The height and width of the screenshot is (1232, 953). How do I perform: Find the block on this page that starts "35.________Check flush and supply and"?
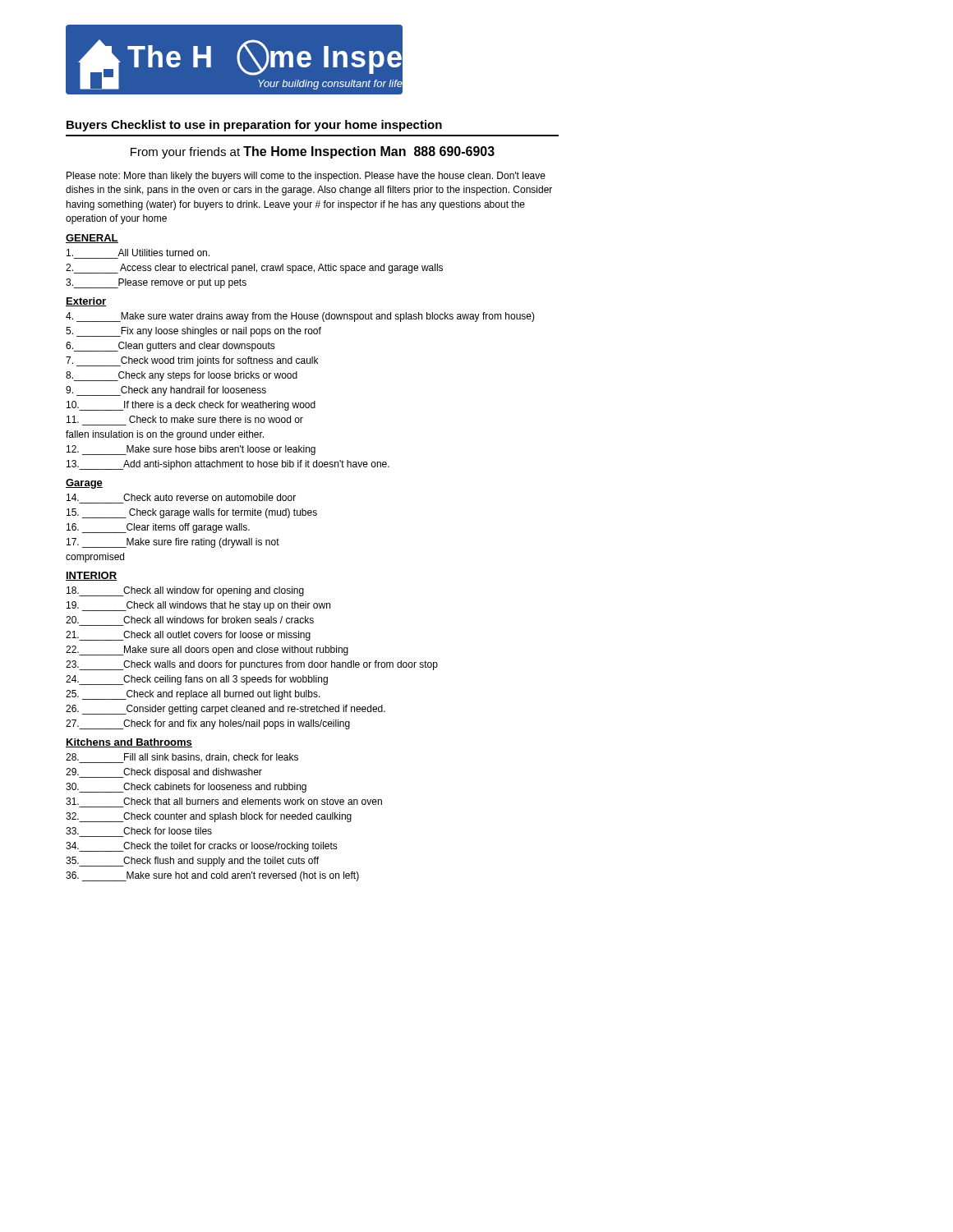[192, 860]
